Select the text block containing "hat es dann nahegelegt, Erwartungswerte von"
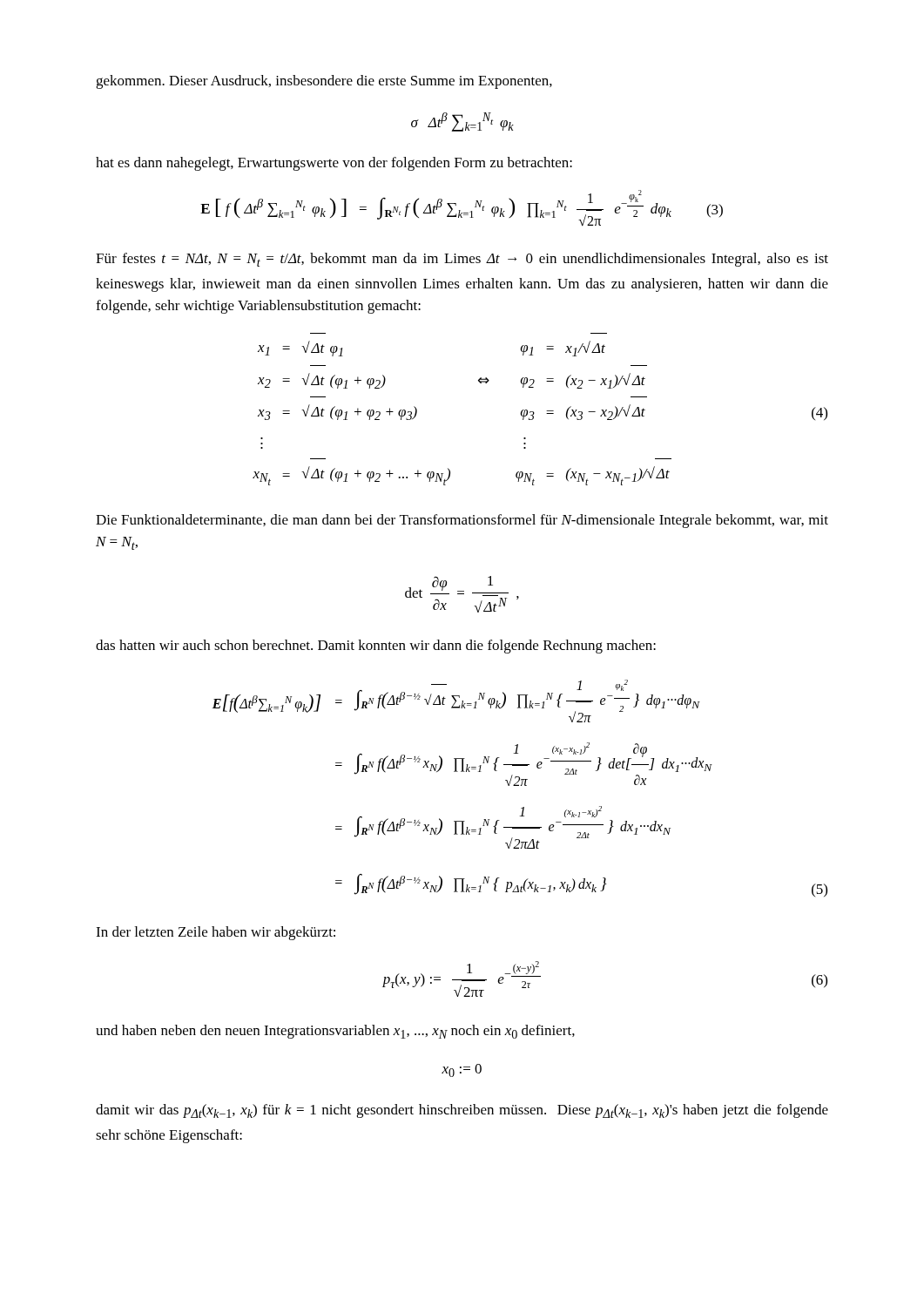 462,163
